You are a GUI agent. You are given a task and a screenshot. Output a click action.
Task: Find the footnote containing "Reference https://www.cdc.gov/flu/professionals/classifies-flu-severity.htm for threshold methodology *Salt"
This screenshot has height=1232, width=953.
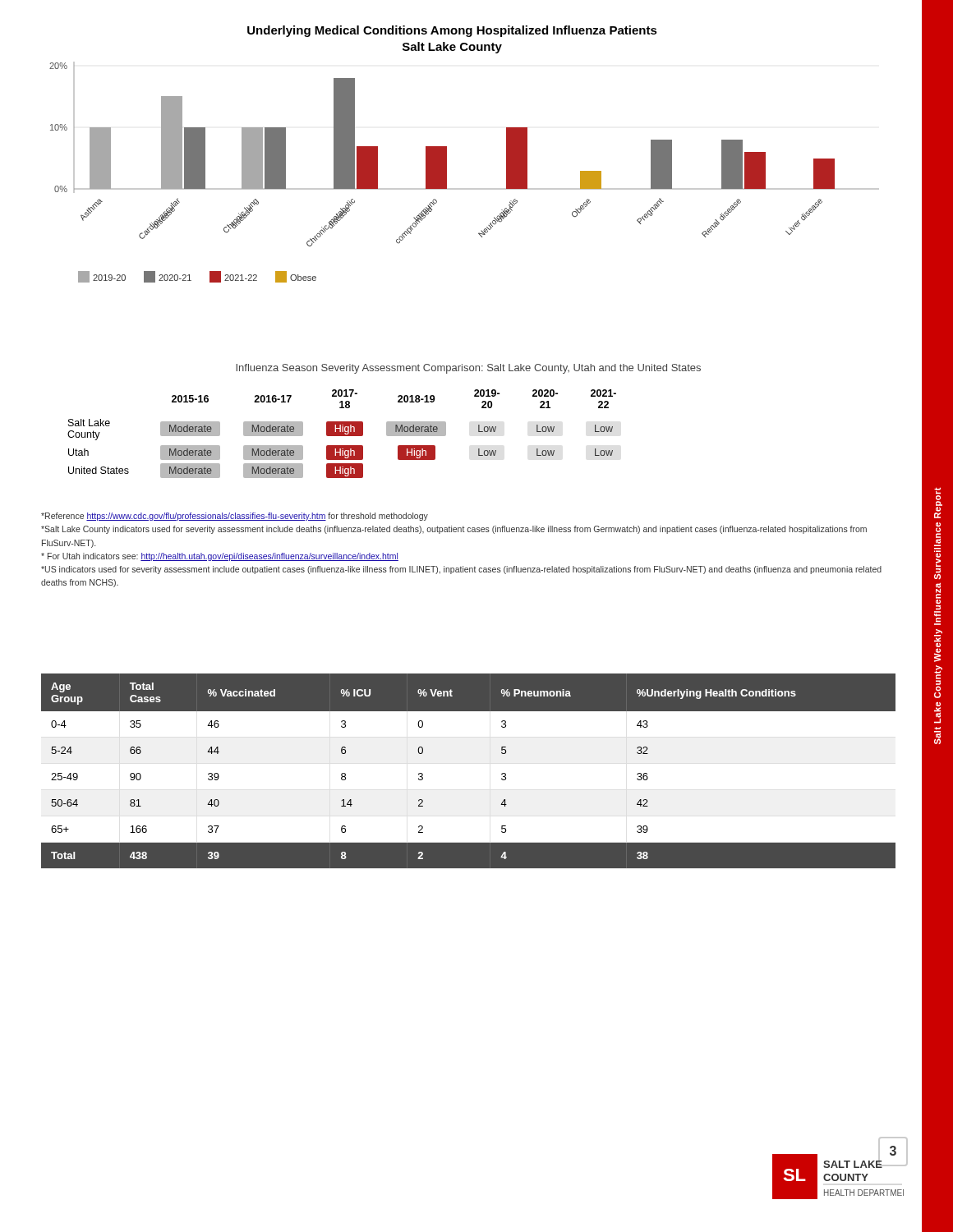(235, 517)
